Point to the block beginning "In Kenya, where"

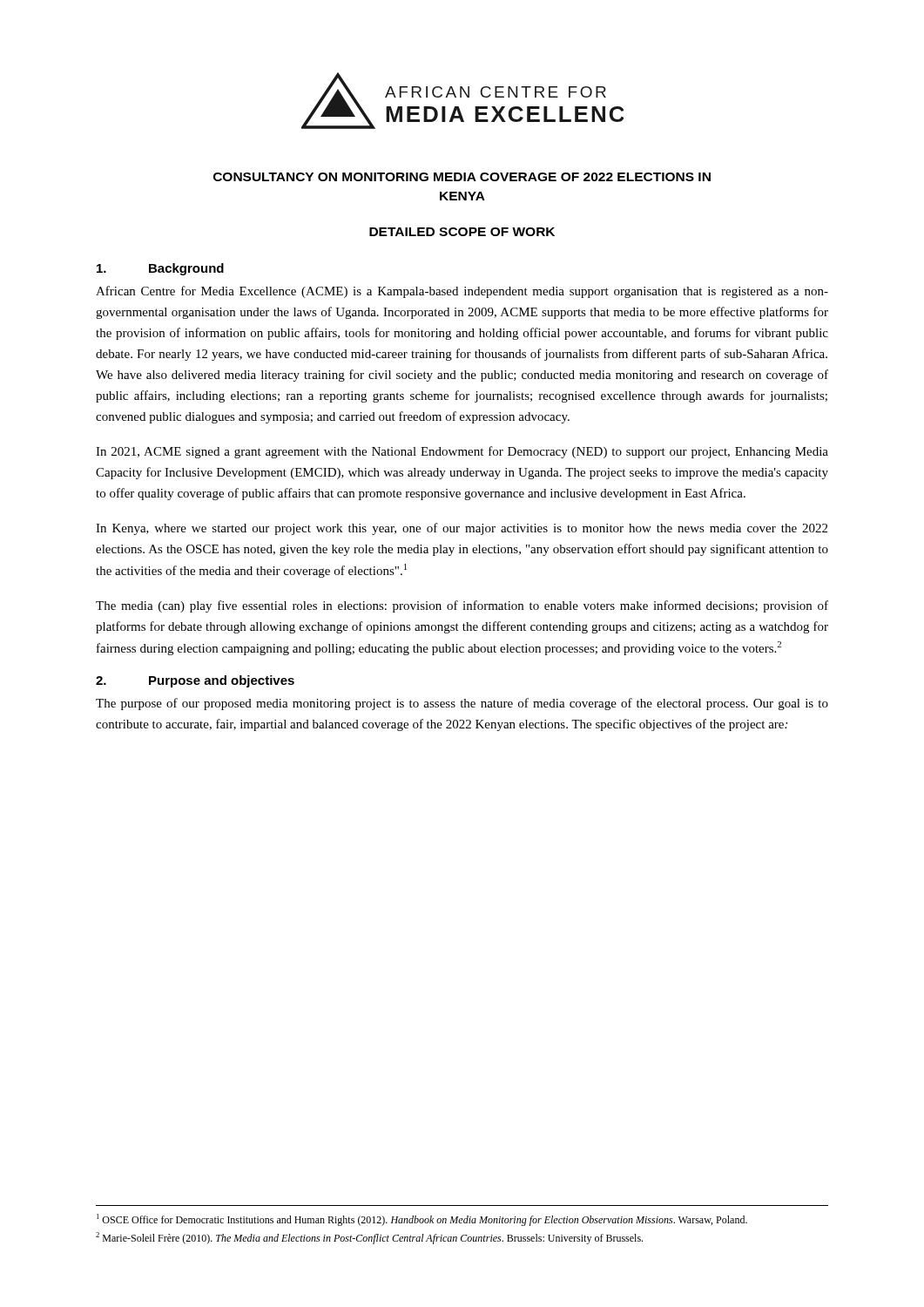(x=462, y=550)
